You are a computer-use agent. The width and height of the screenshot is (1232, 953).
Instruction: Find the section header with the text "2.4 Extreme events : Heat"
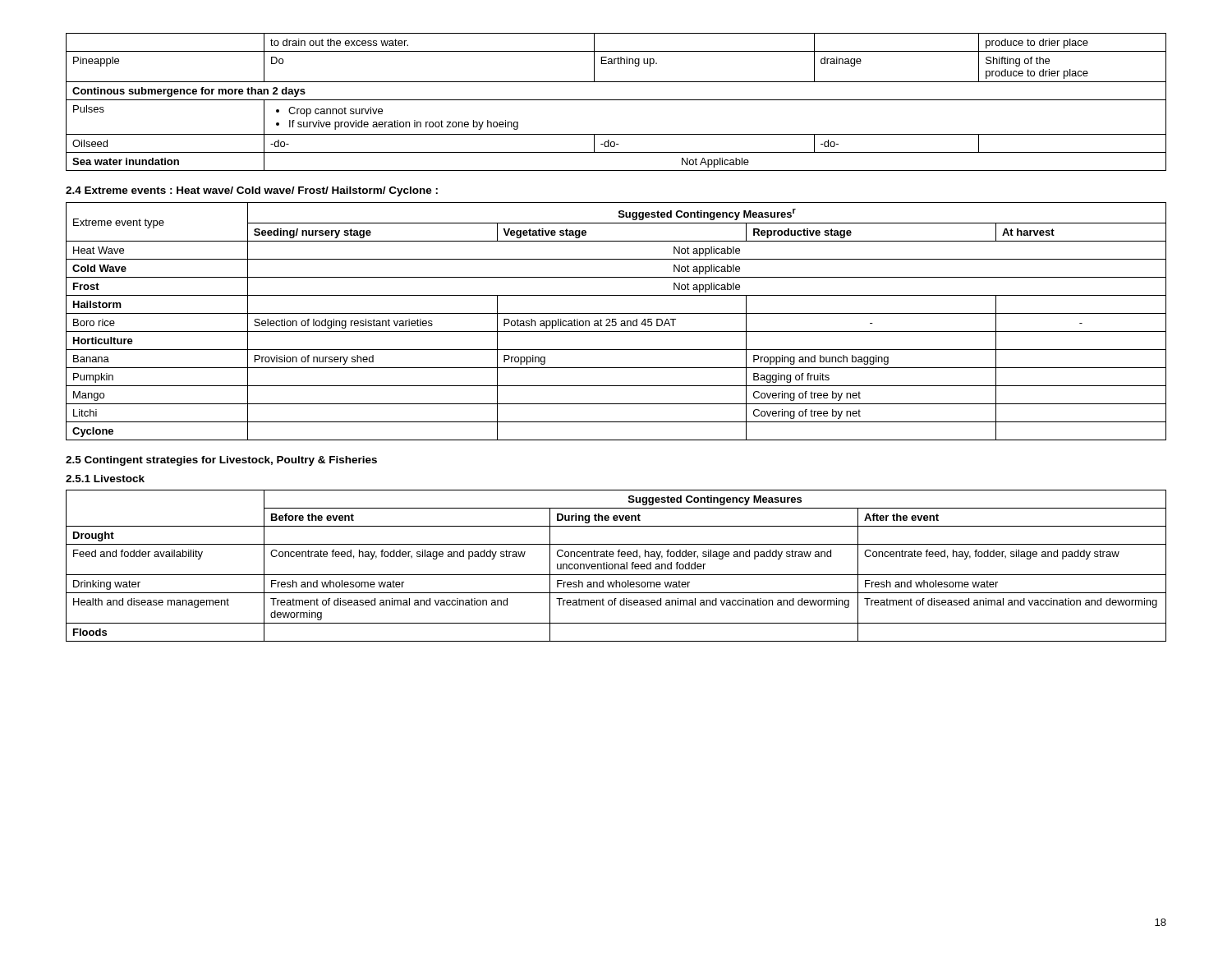click(252, 190)
